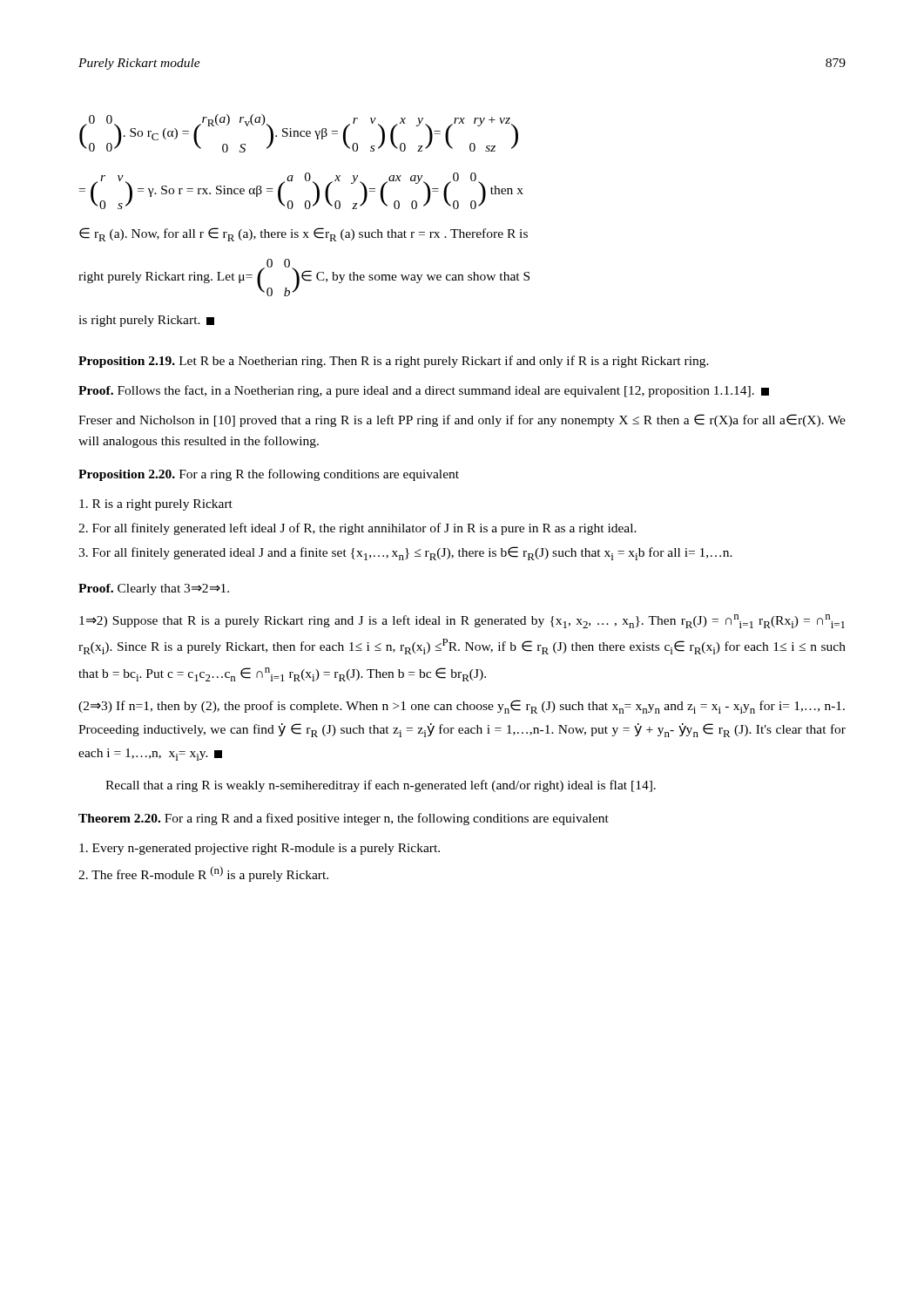Locate the passage starting "Recall that a ring R is weakly n-semihereditray"
Screen dimensions: 1307x924
(x=462, y=785)
